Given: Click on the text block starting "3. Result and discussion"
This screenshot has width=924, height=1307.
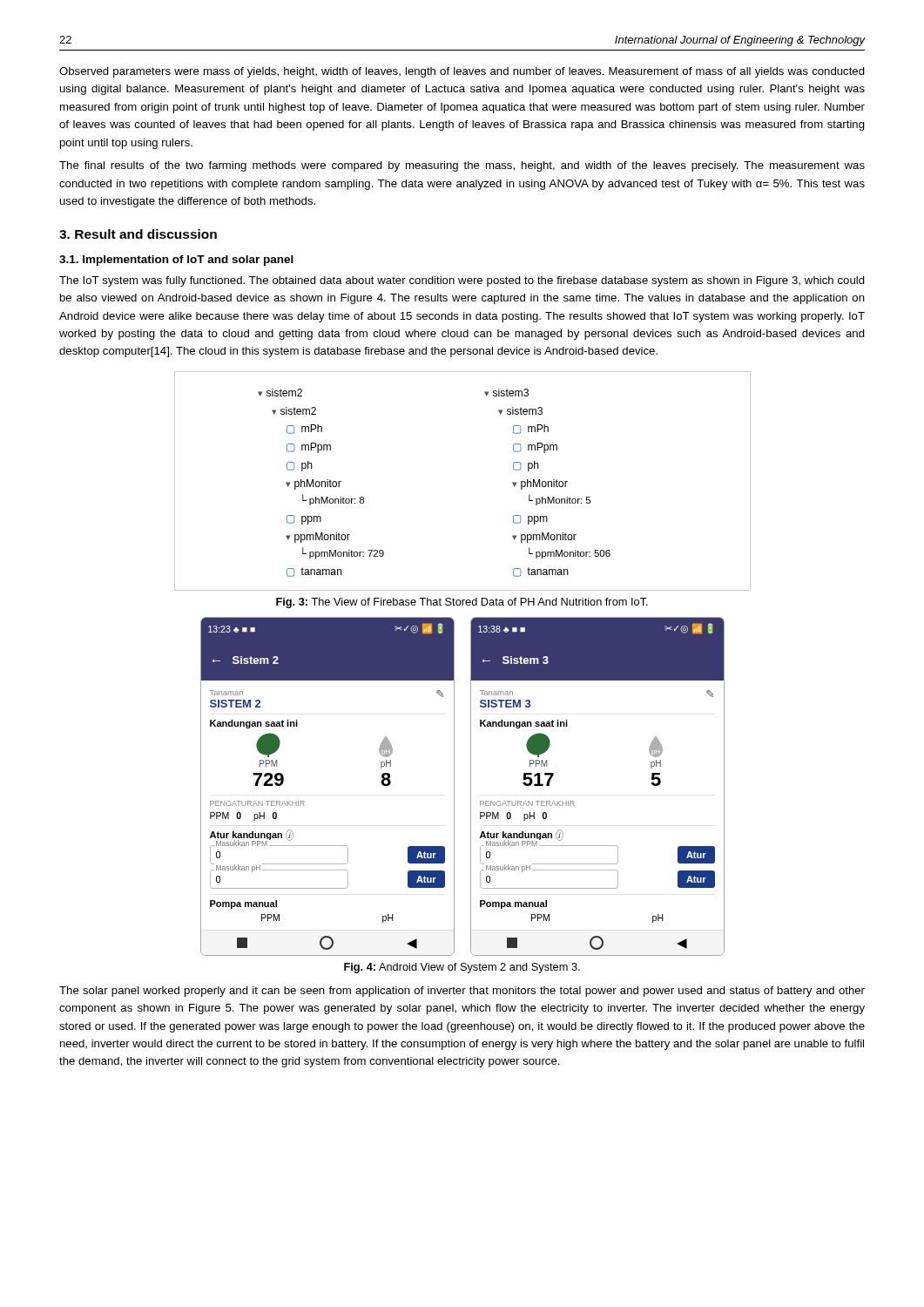Looking at the screenshot, I should pyautogui.click(x=138, y=234).
